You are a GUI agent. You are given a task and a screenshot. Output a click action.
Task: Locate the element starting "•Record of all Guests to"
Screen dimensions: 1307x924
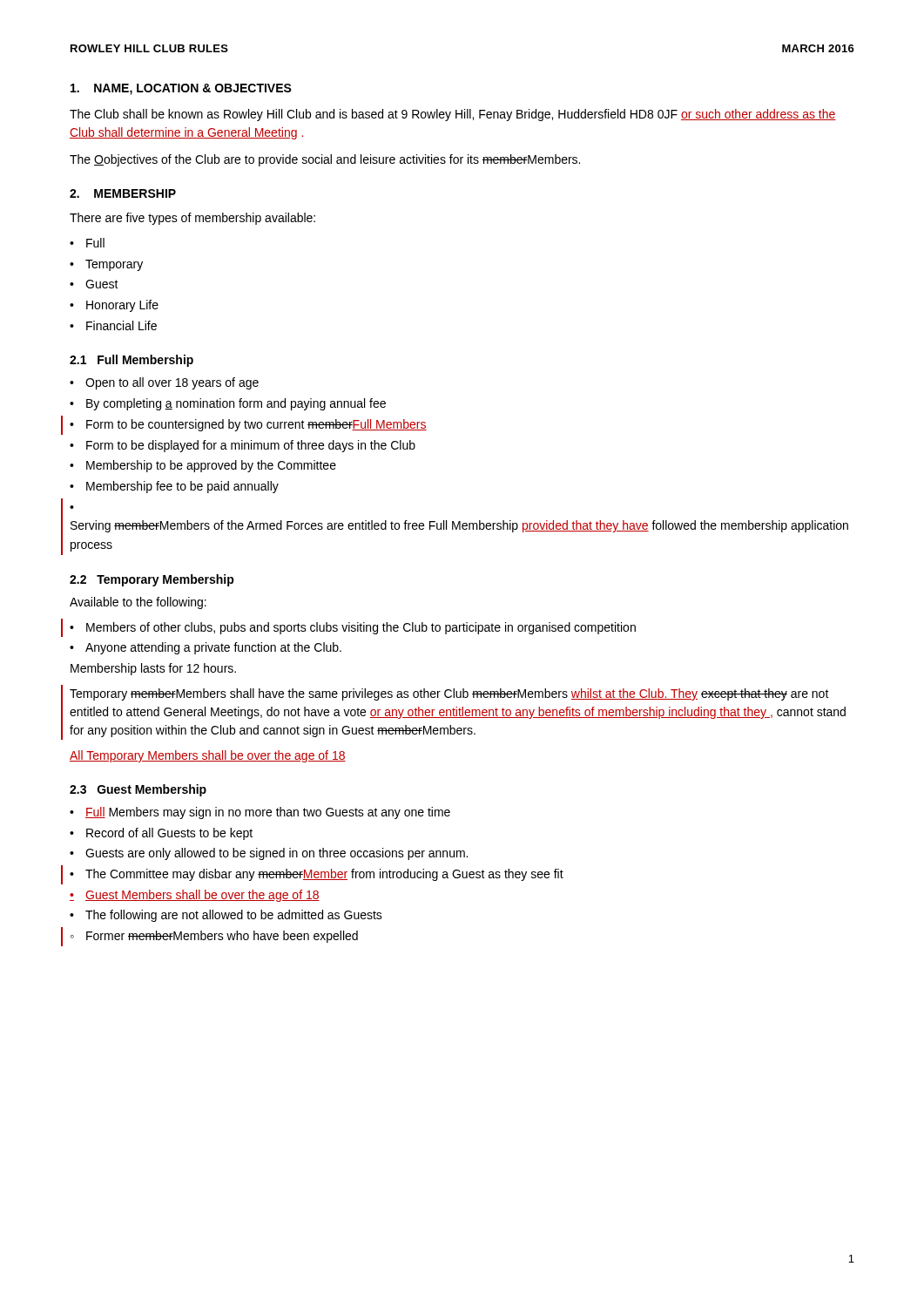point(161,833)
